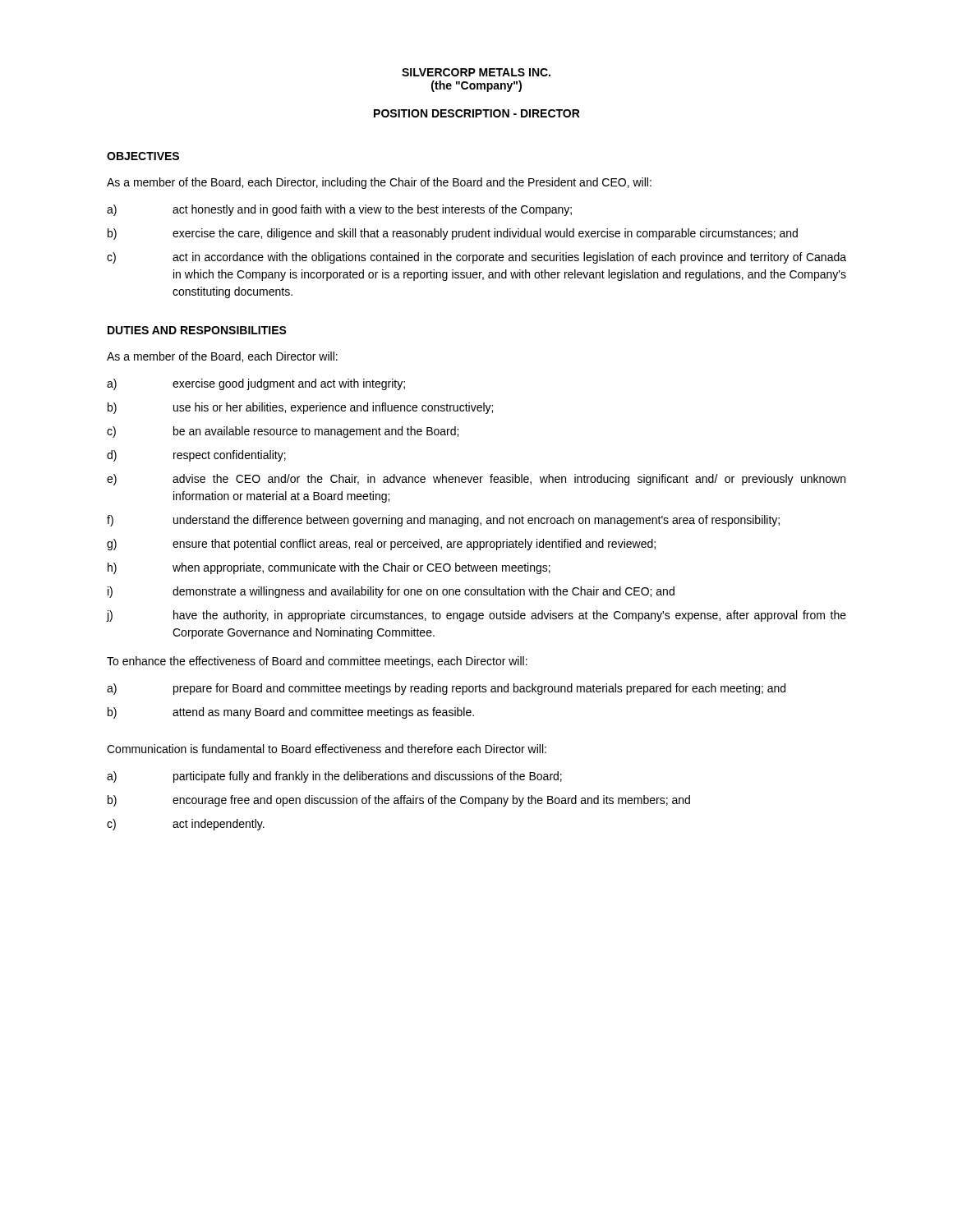953x1232 pixels.
Task: Find the text block with the text "To enhance the effectiveness"
Action: pos(317,661)
